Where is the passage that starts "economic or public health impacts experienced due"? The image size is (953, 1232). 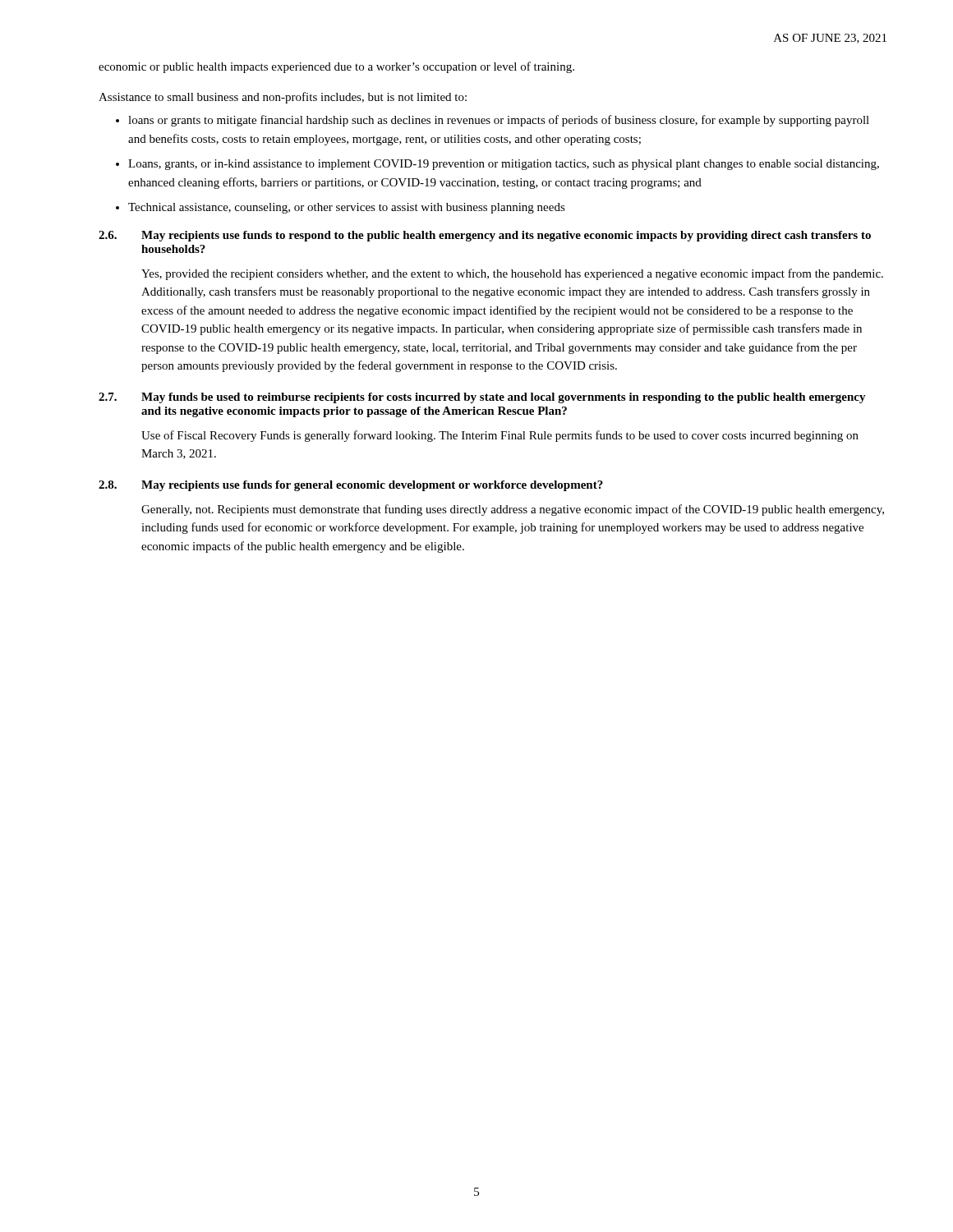[x=337, y=67]
